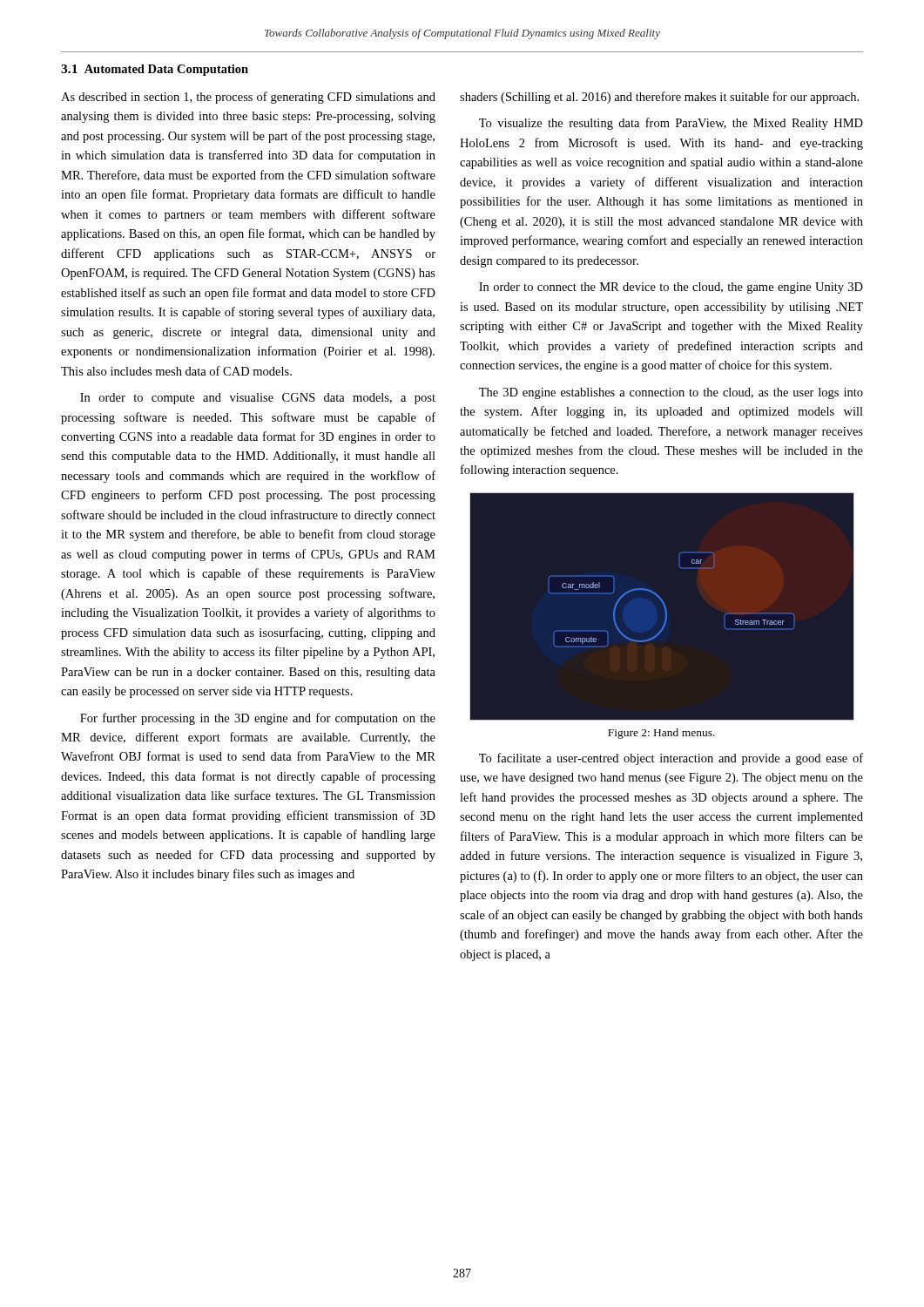Find the photo
The height and width of the screenshot is (1307, 924).
[661, 606]
